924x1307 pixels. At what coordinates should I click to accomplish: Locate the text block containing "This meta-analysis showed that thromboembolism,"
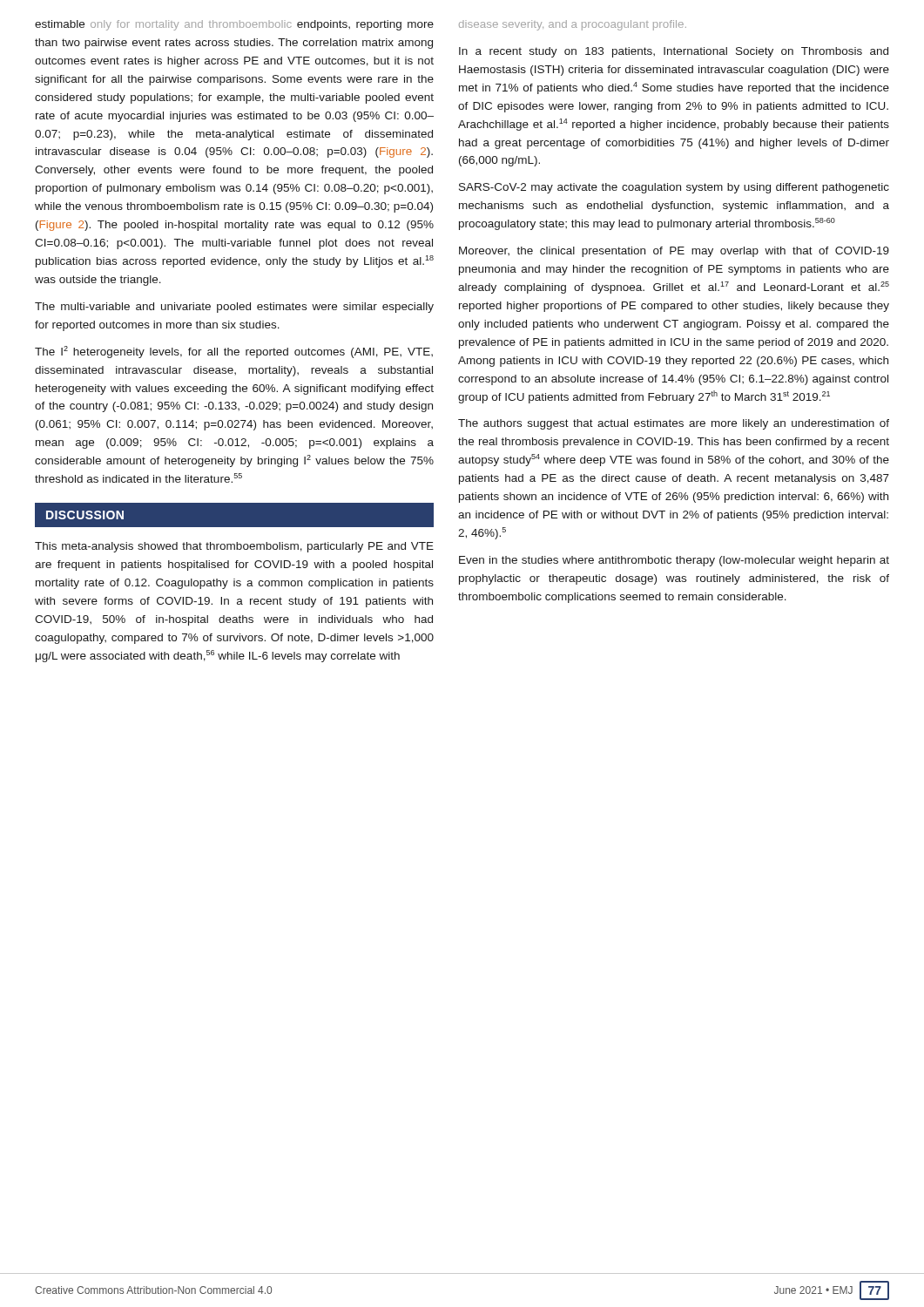[234, 601]
